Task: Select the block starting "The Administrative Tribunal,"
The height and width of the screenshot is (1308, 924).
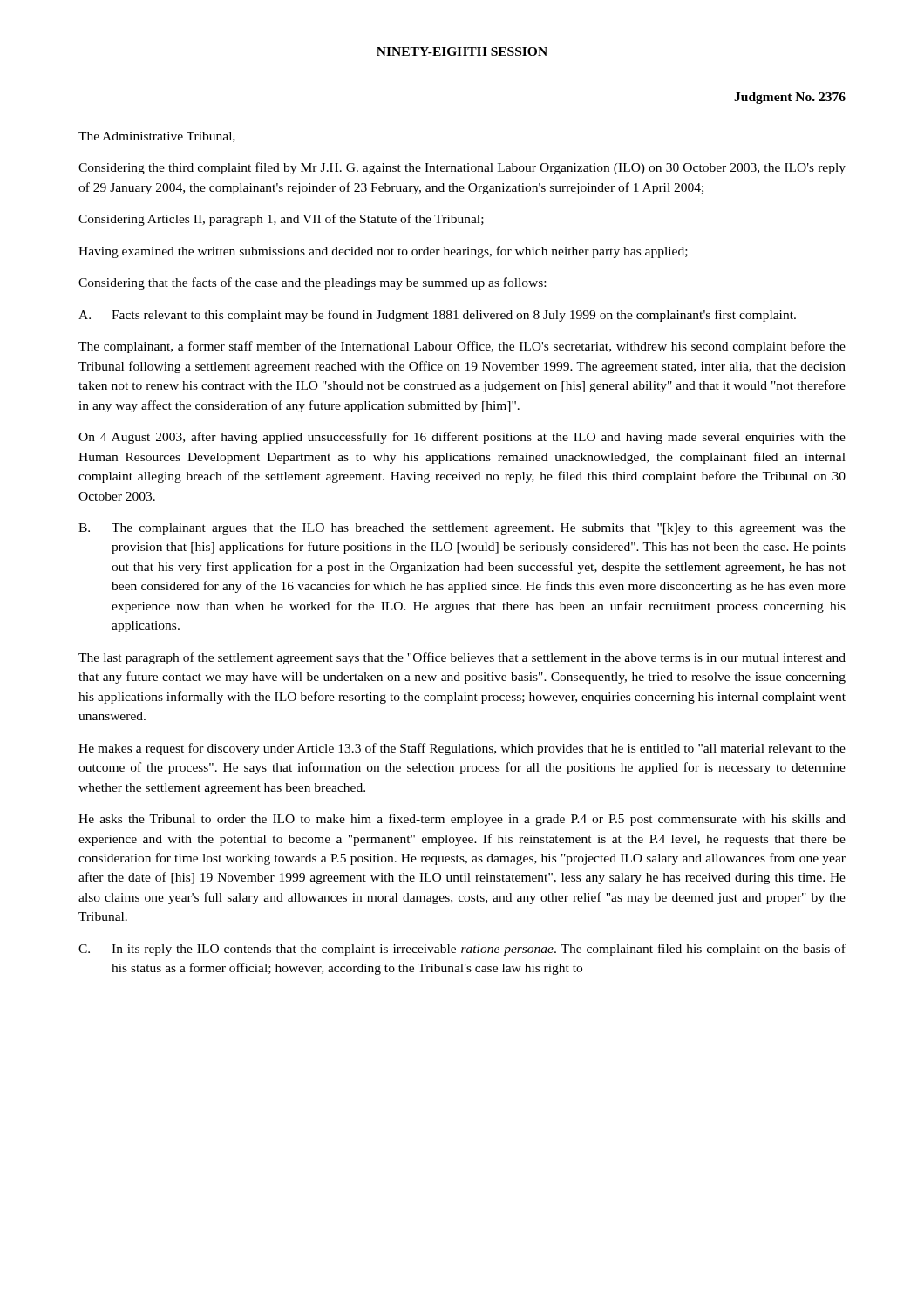Action: click(x=157, y=136)
